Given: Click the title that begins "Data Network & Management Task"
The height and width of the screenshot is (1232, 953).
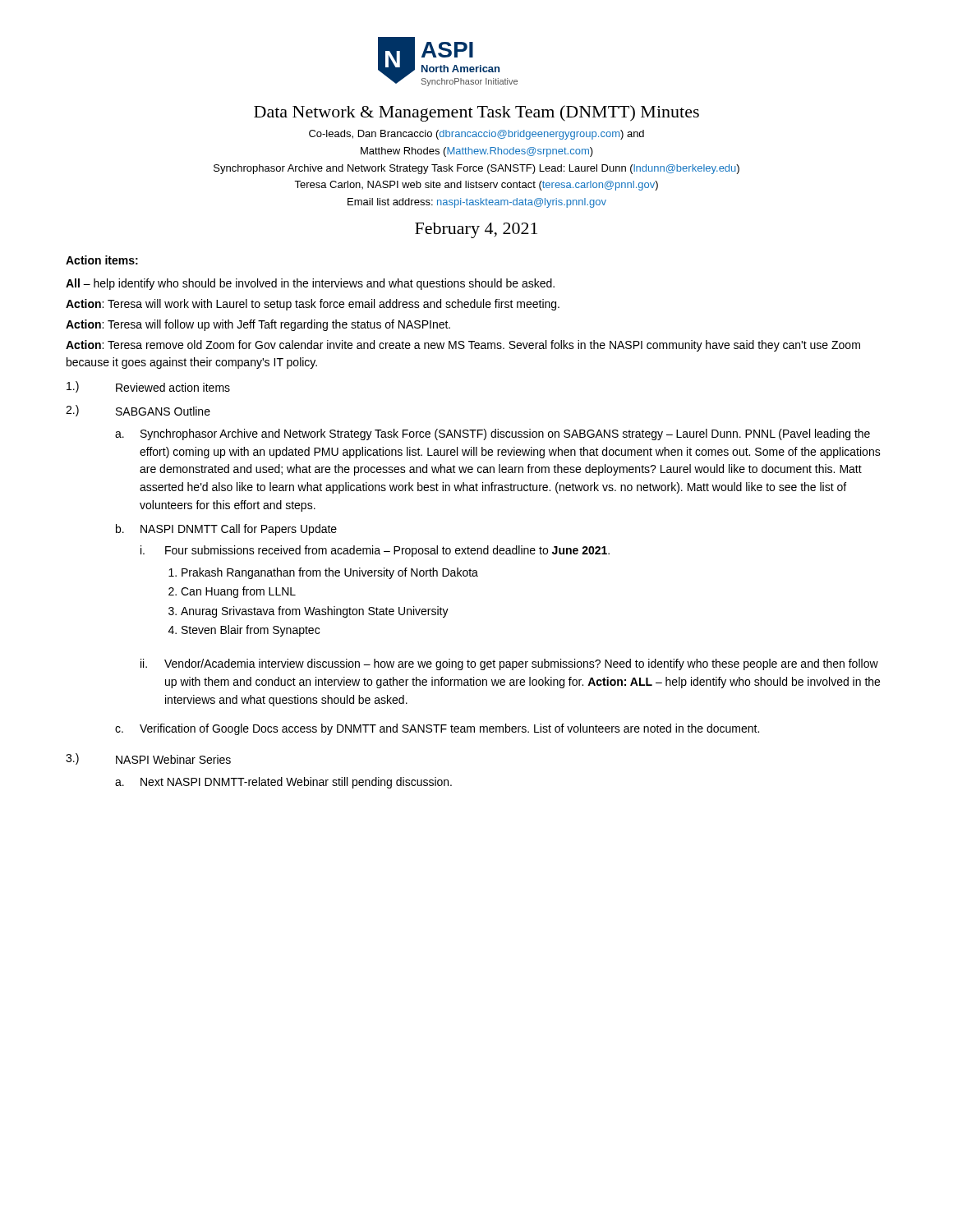Looking at the screenshot, I should 476,112.
